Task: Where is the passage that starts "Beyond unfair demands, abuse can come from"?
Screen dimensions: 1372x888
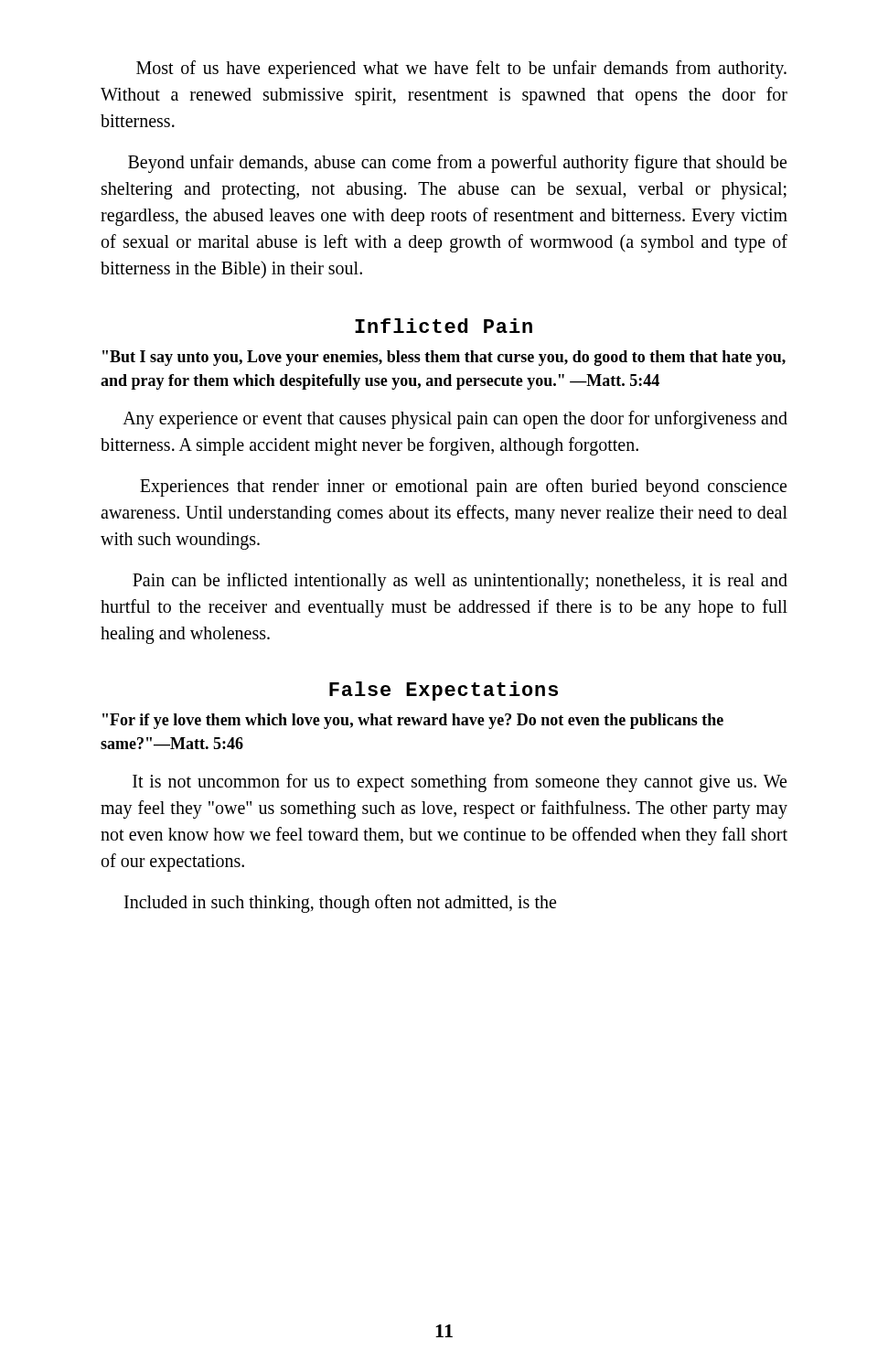Action: 444,215
